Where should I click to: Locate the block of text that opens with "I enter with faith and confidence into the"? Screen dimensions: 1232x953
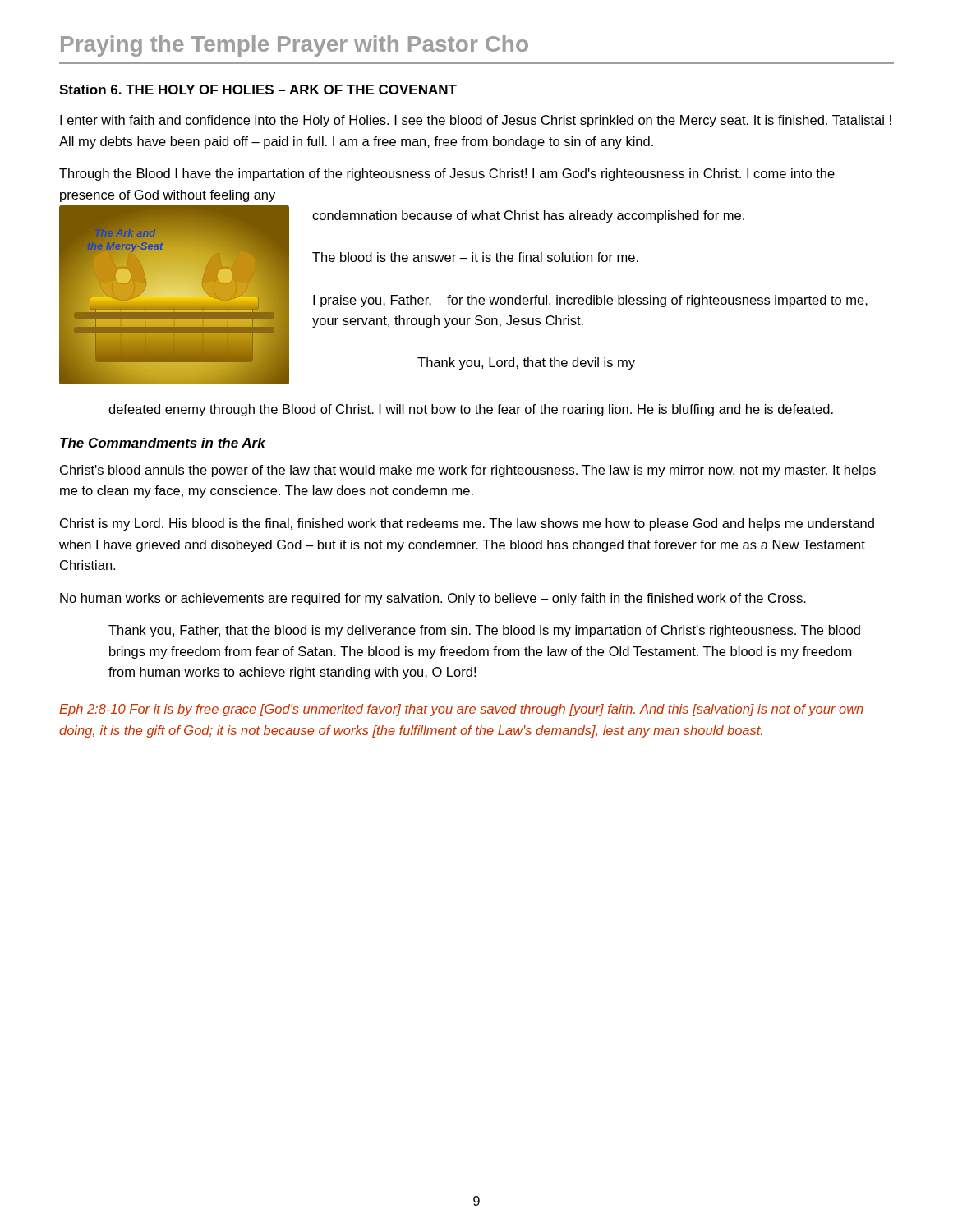(x=476, y=130)
